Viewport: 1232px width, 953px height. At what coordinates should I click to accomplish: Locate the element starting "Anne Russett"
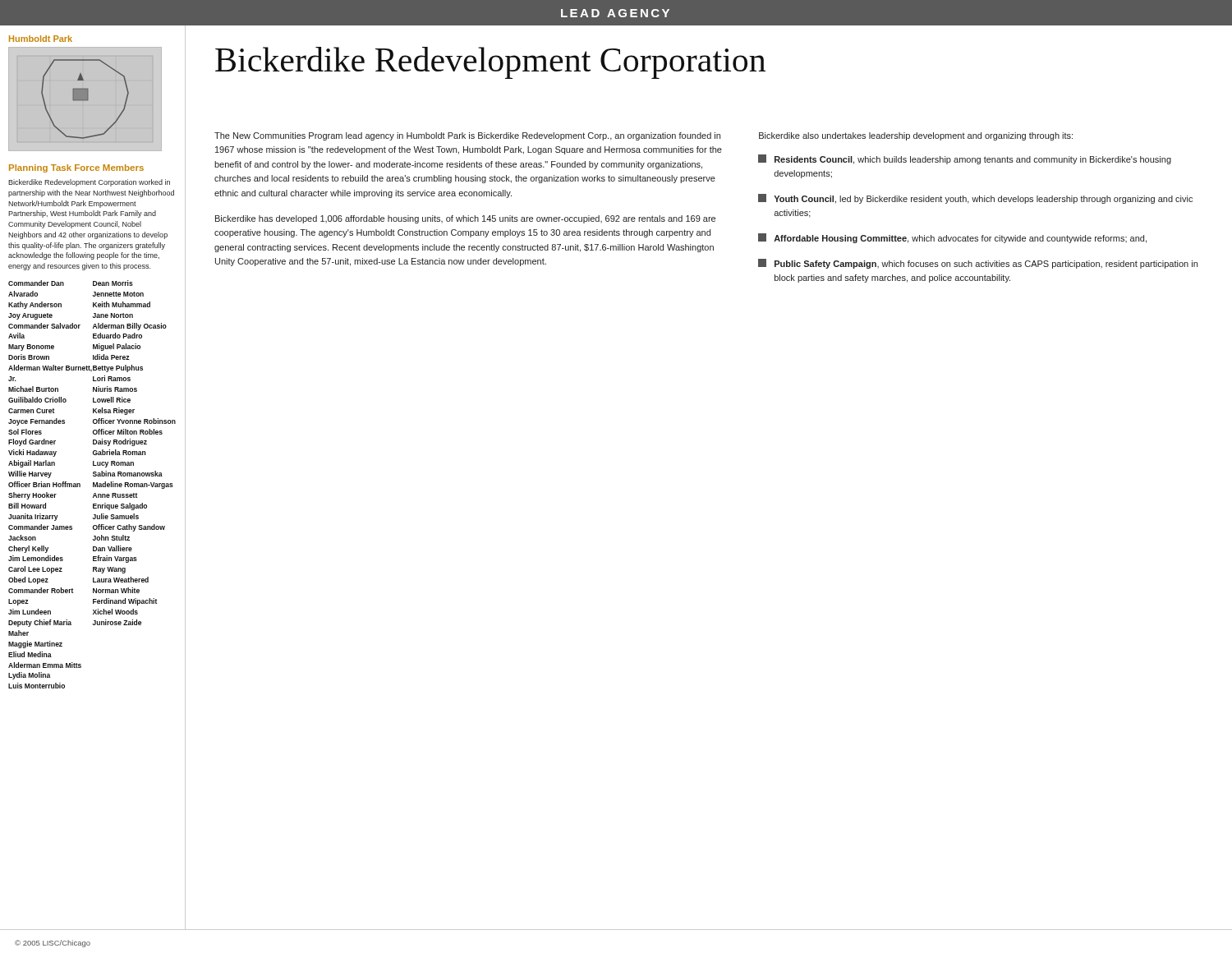115,495
